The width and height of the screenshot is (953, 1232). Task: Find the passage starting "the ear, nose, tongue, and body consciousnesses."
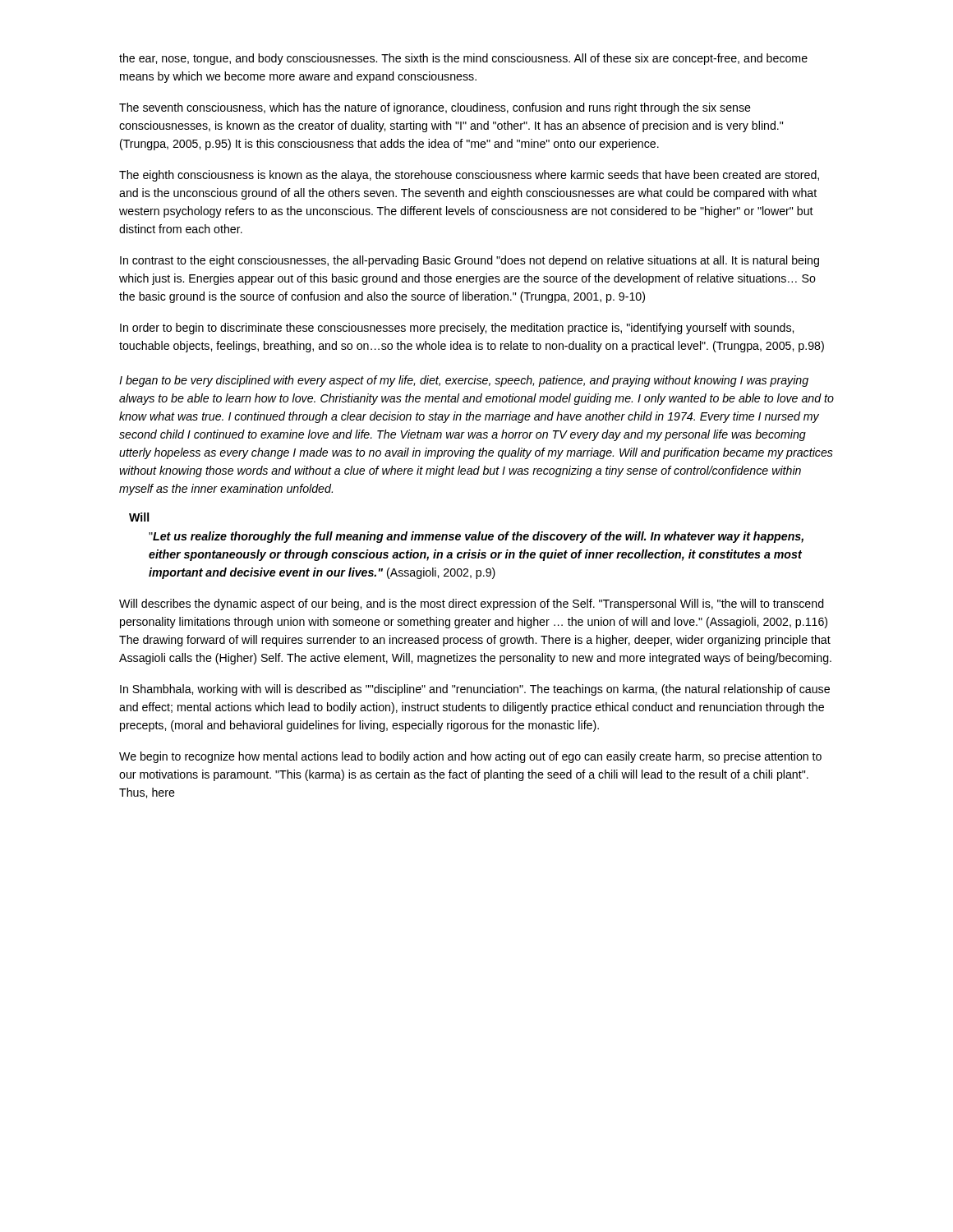(x=463, y=67)
